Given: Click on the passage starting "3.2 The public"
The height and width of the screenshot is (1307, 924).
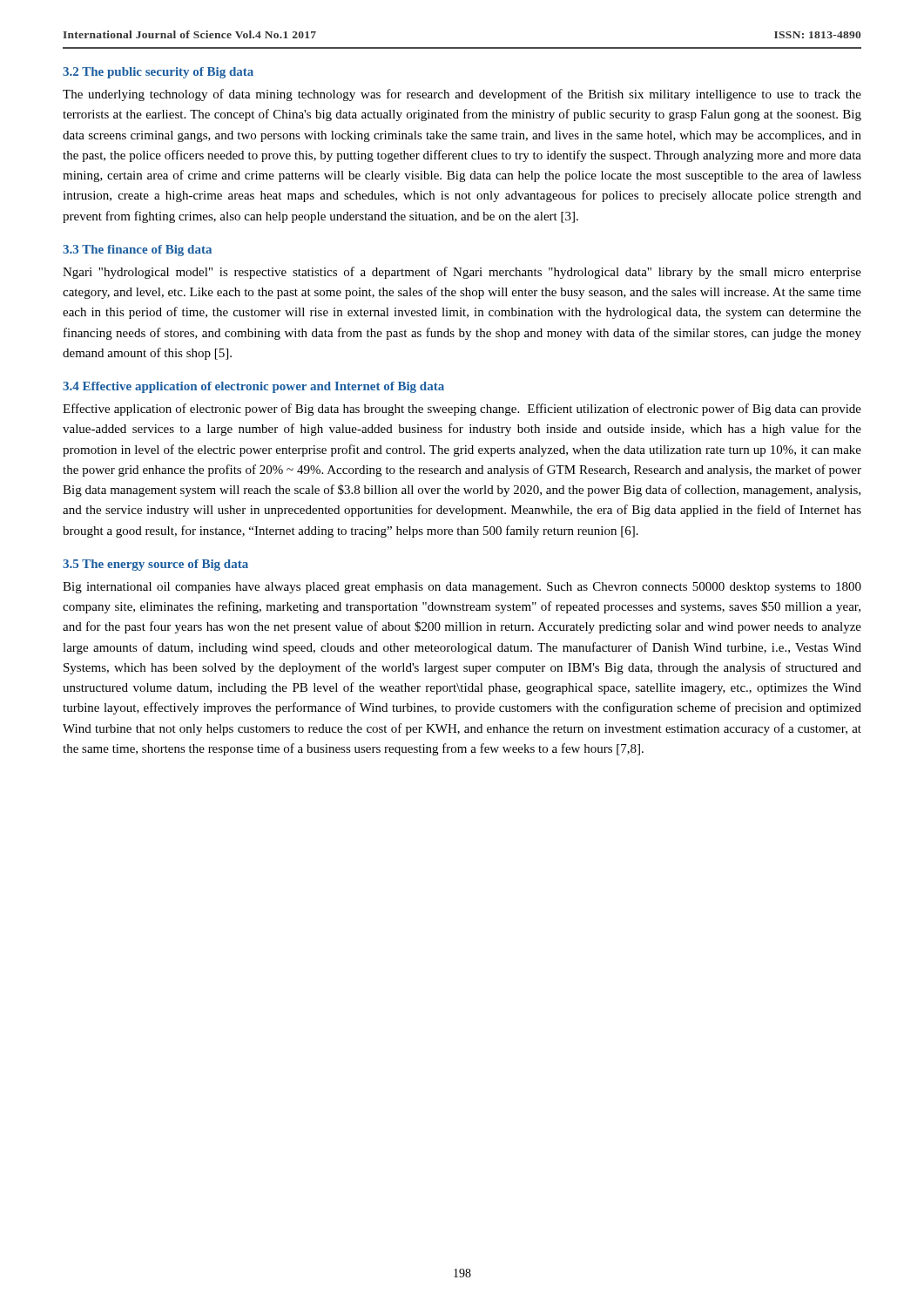Looking at the screenshot, I should [158, 71].
